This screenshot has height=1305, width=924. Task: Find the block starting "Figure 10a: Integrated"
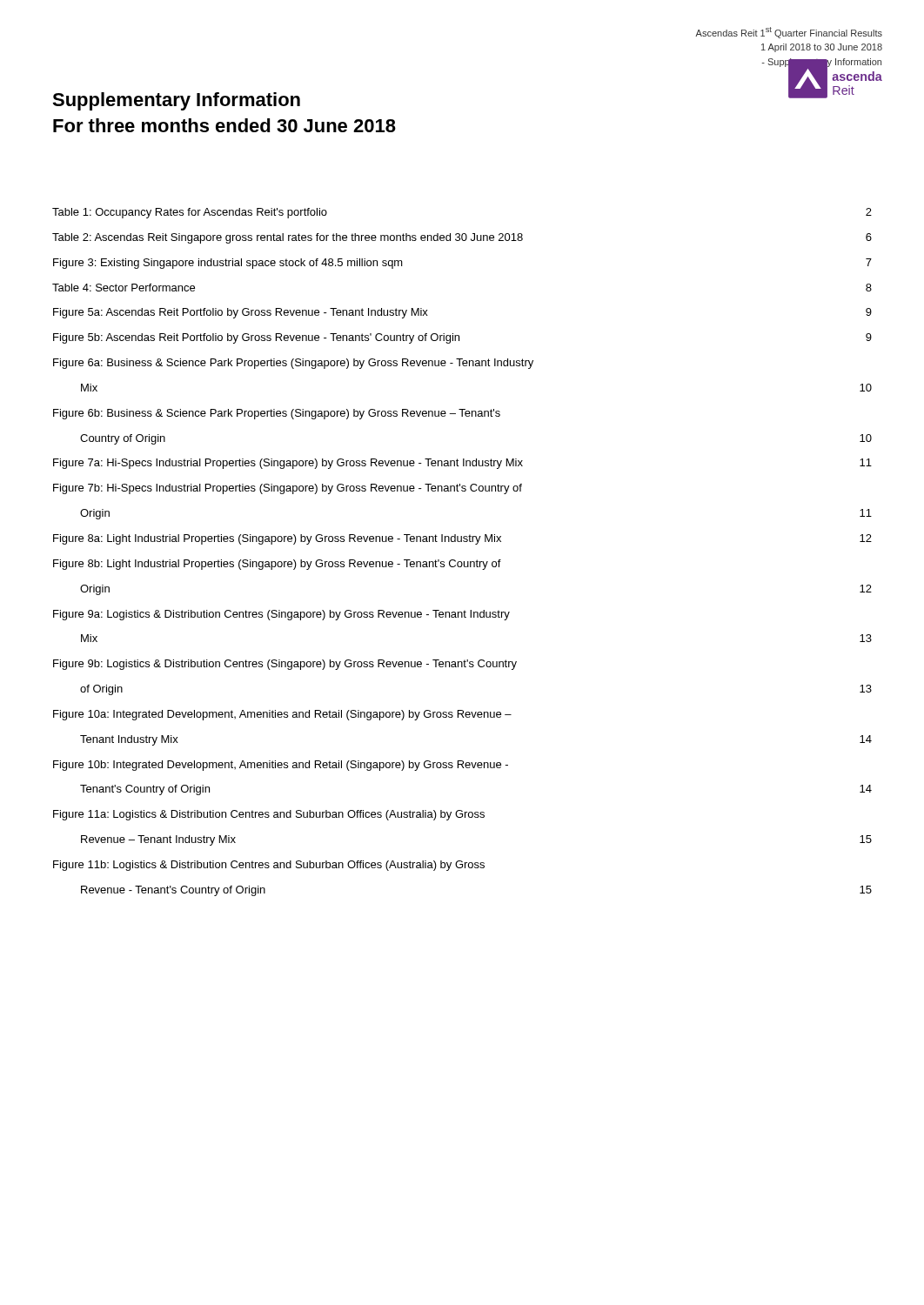(x=452, y=714)
